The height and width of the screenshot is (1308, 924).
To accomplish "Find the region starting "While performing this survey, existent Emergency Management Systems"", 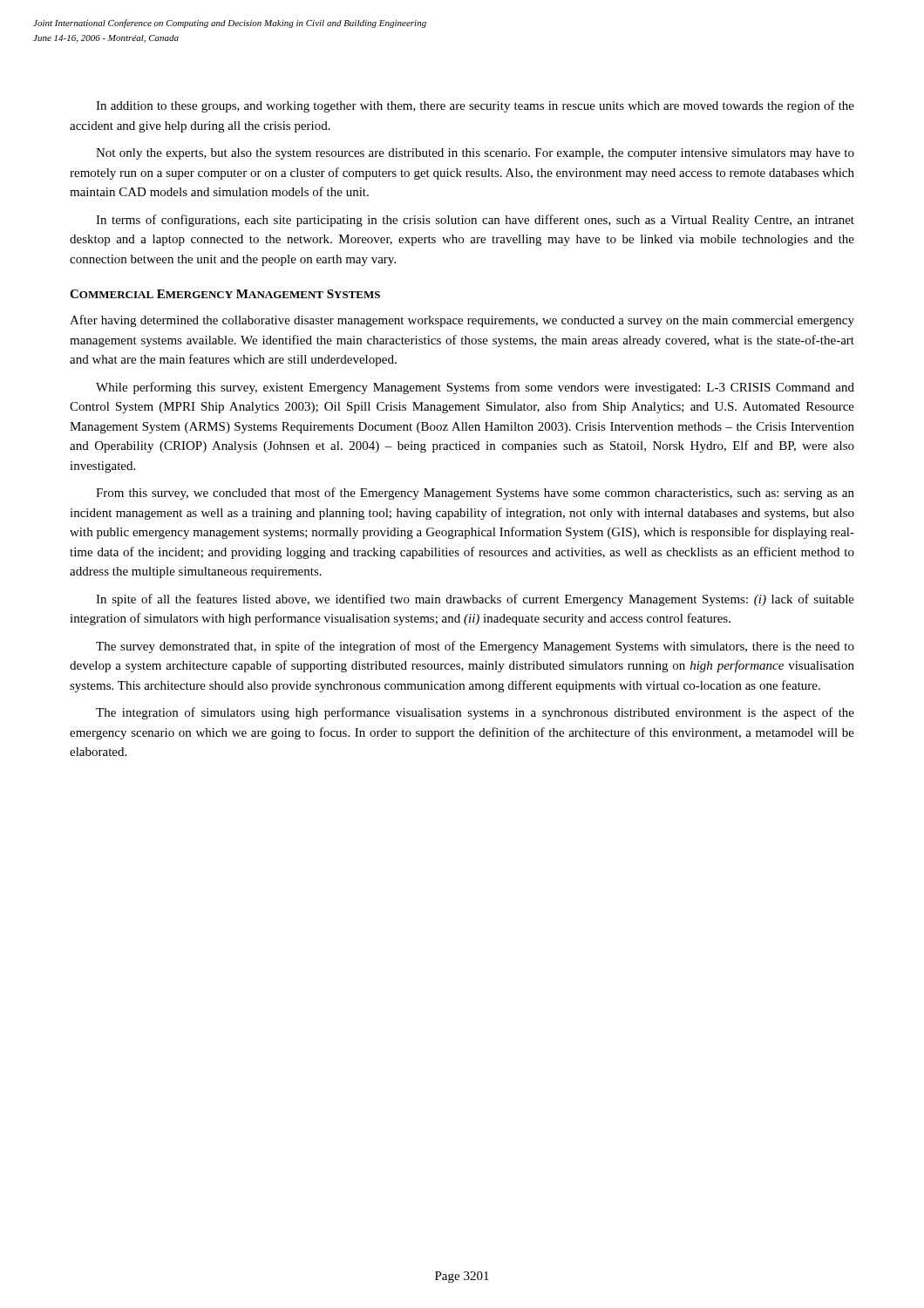I will click(x=462, y=426).
